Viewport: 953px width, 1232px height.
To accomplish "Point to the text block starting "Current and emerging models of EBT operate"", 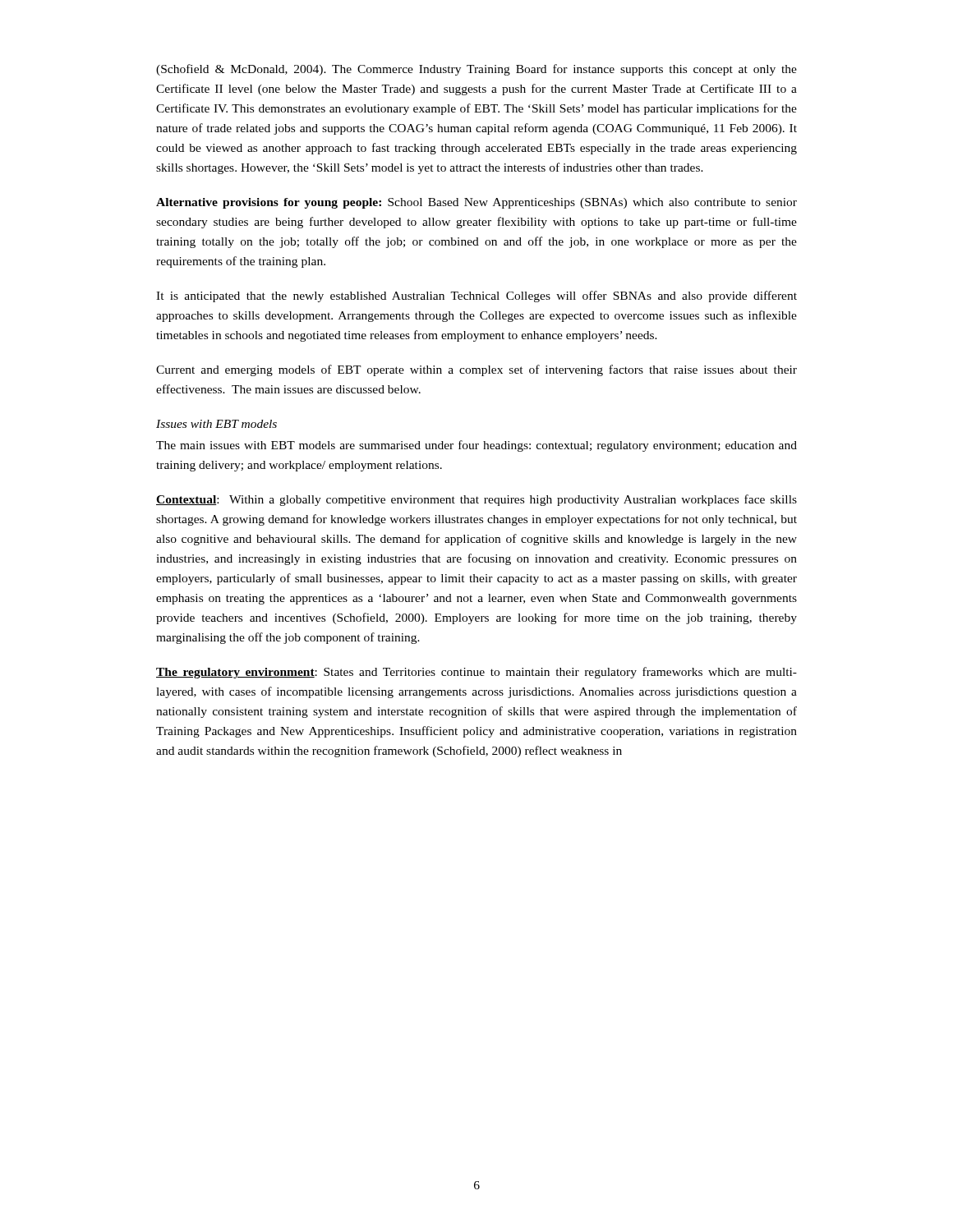I will [x=476, y=379].
